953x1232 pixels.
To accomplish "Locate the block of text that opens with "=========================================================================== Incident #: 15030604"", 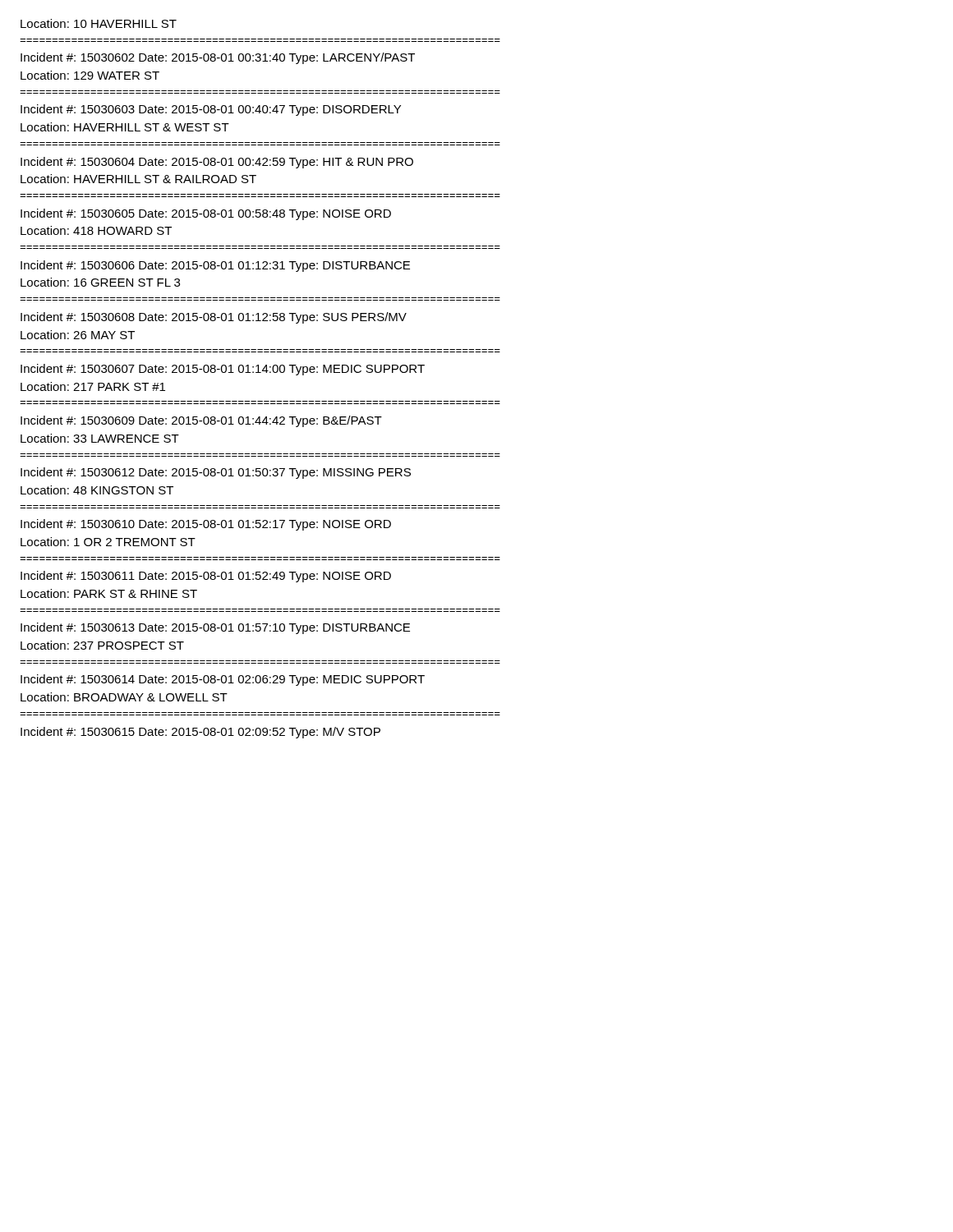I will 217,163.
